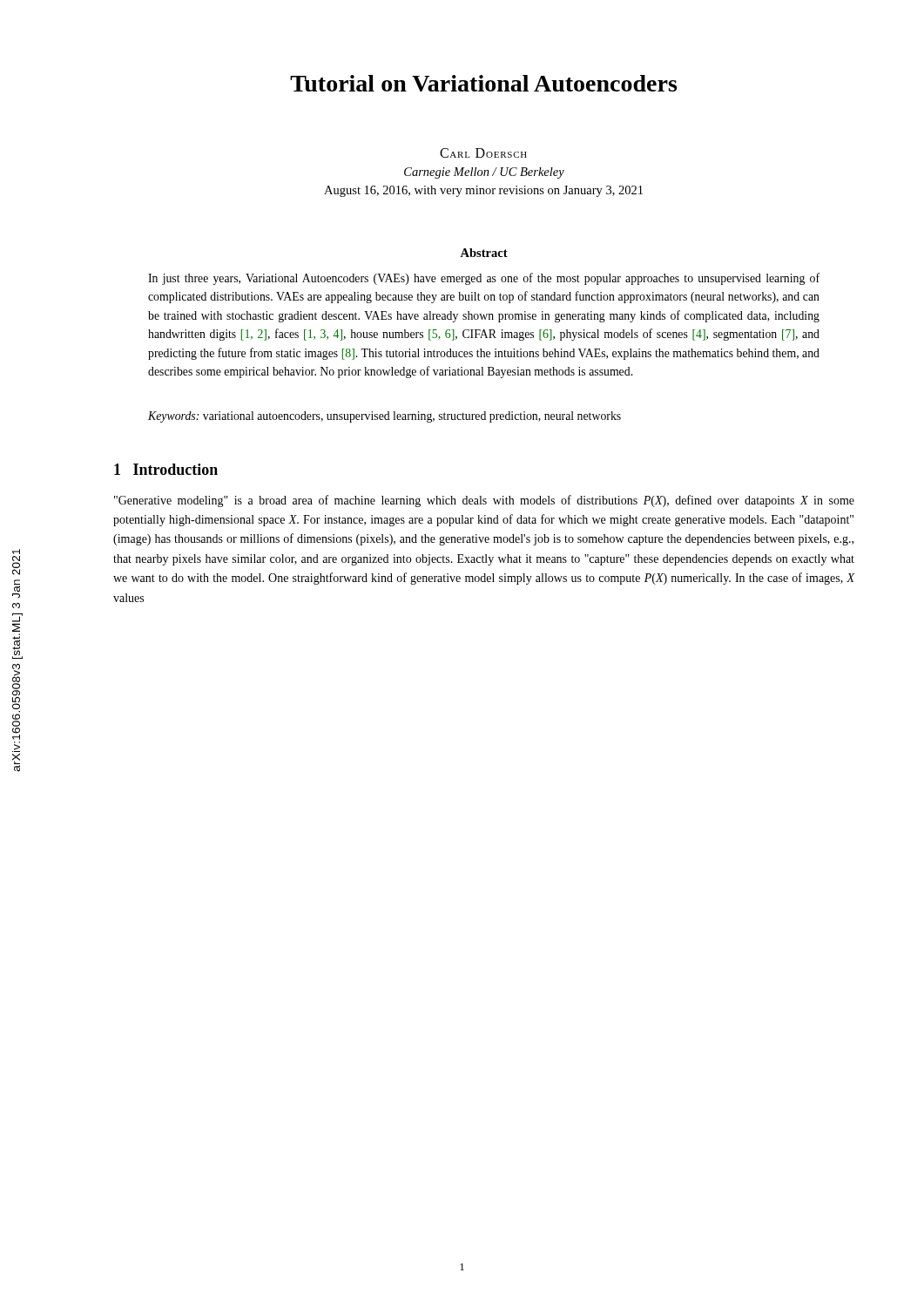924x1307 pixels.
Task: Navigate to the element starting ""Generative modeling" is a broad"
Action: 484,549
